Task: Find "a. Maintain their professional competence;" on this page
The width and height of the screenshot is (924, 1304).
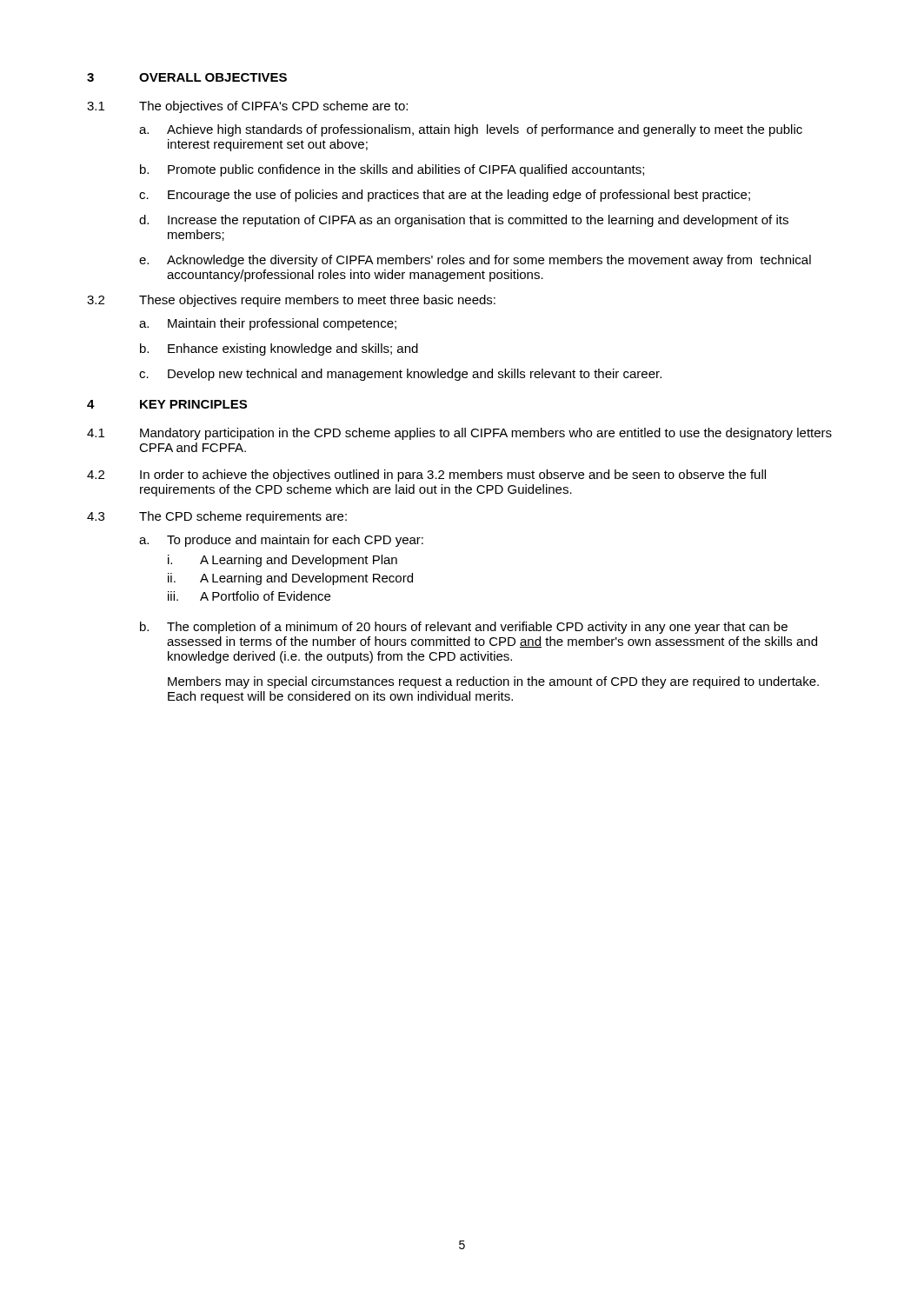Action: point(268,324)
